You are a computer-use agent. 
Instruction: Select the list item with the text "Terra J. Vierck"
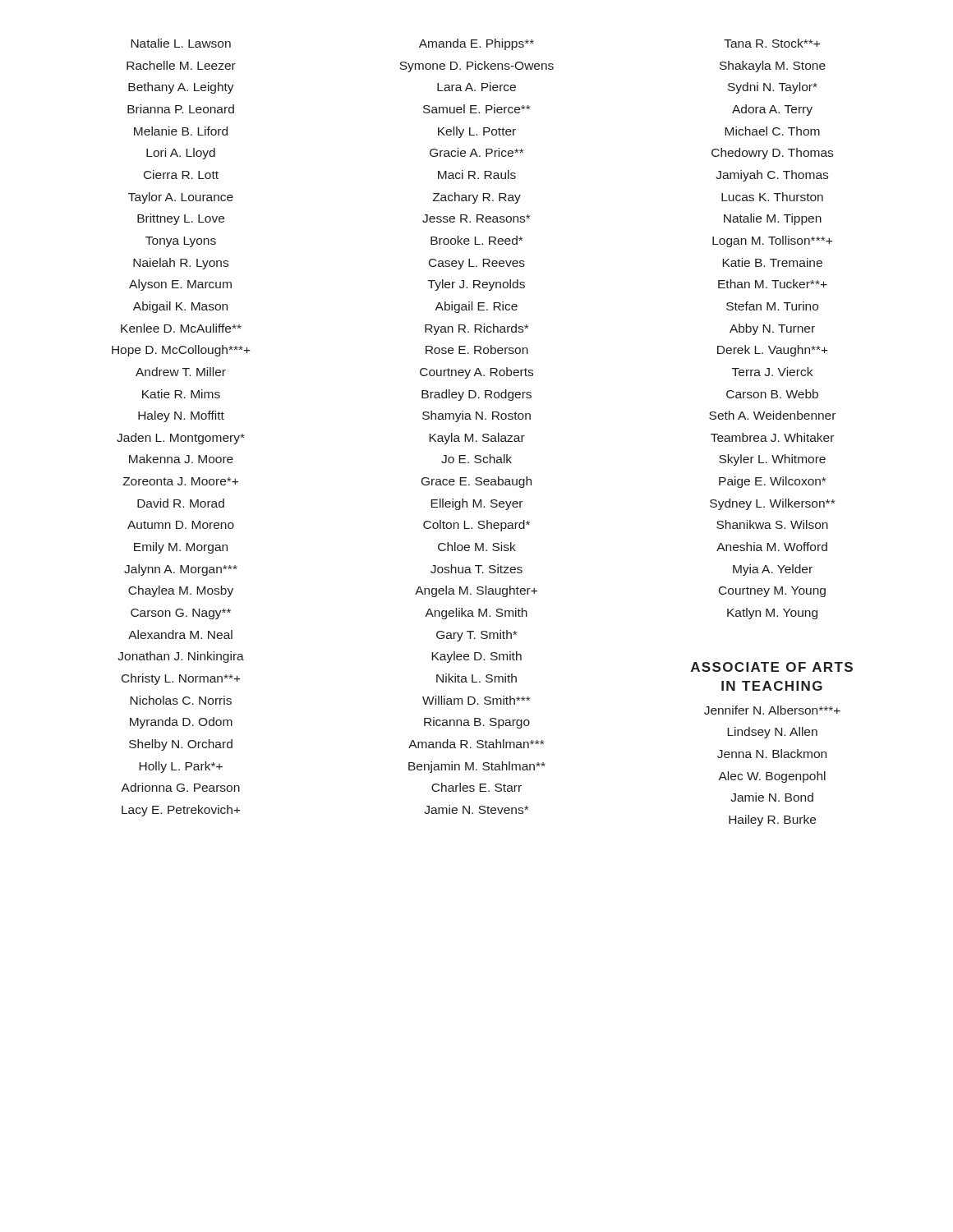click(772, 372)
